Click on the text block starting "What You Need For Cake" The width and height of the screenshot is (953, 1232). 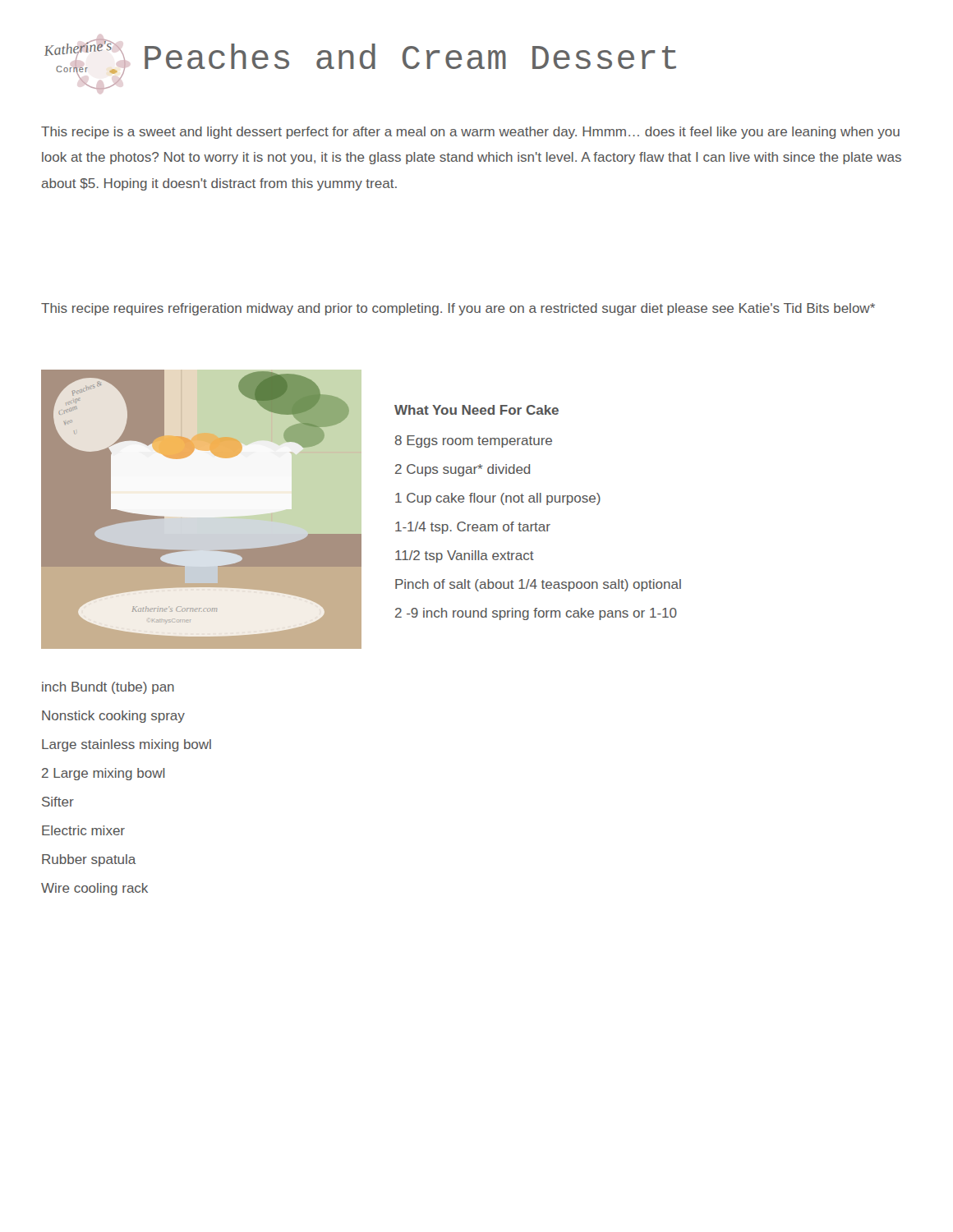[x=477, y=410]
